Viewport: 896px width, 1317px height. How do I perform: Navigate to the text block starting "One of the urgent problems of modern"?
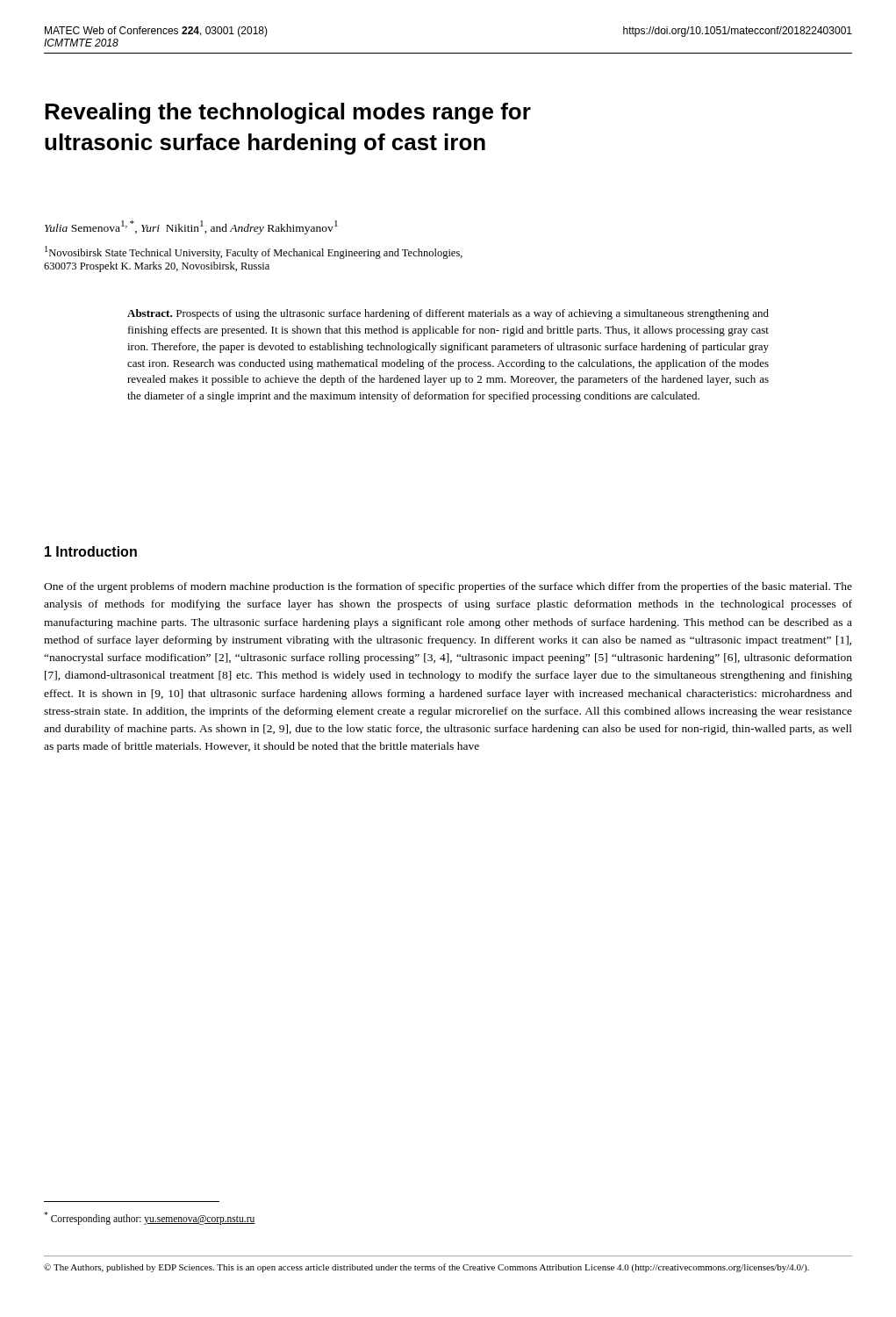tap(448, 666)
